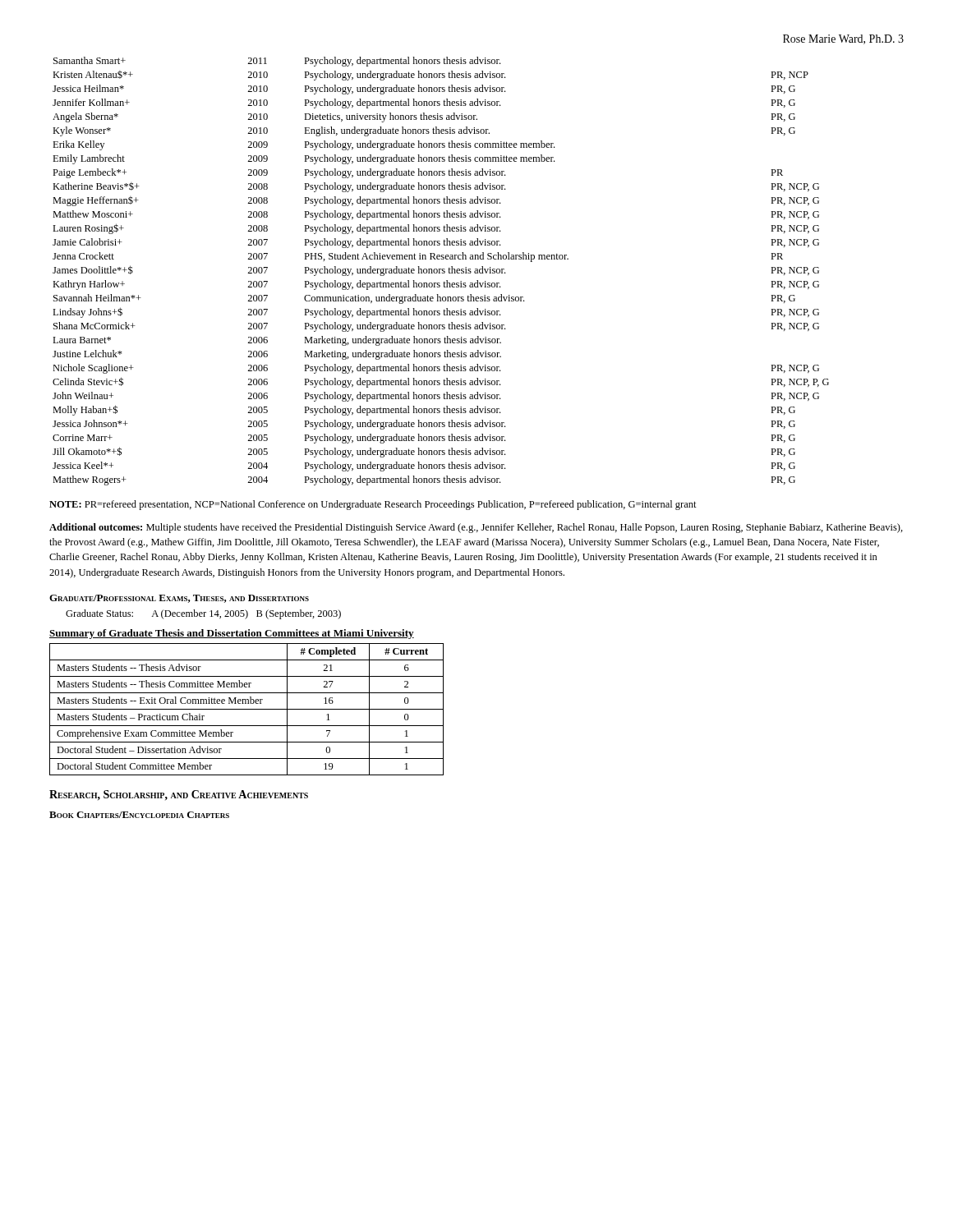Select the section header containing "Graduate/Professional Exams, Theses,"
Viewport: 953px width, 1232px height.
(179, 597)
